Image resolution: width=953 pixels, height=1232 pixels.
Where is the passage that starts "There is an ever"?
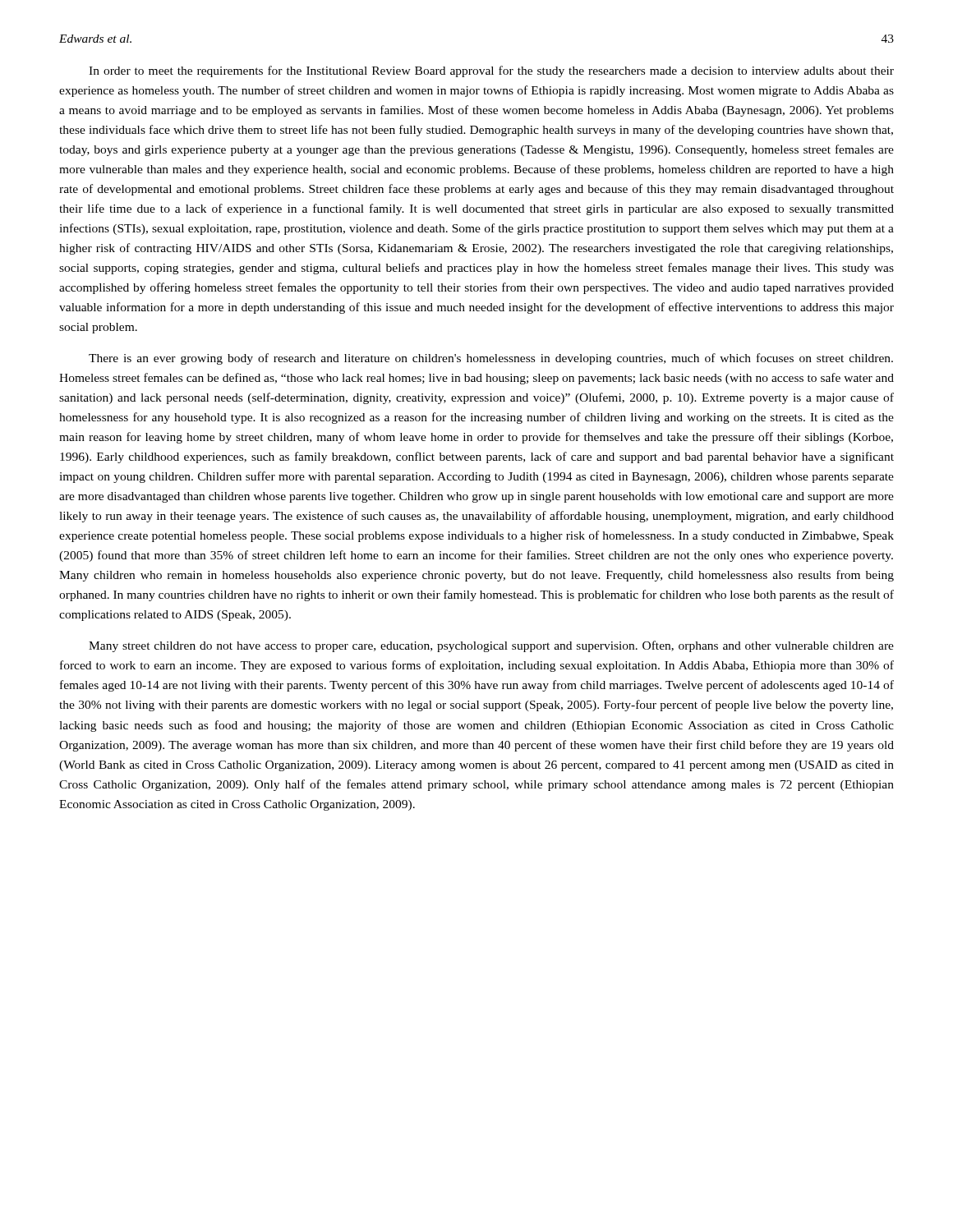tap(476, 486)
